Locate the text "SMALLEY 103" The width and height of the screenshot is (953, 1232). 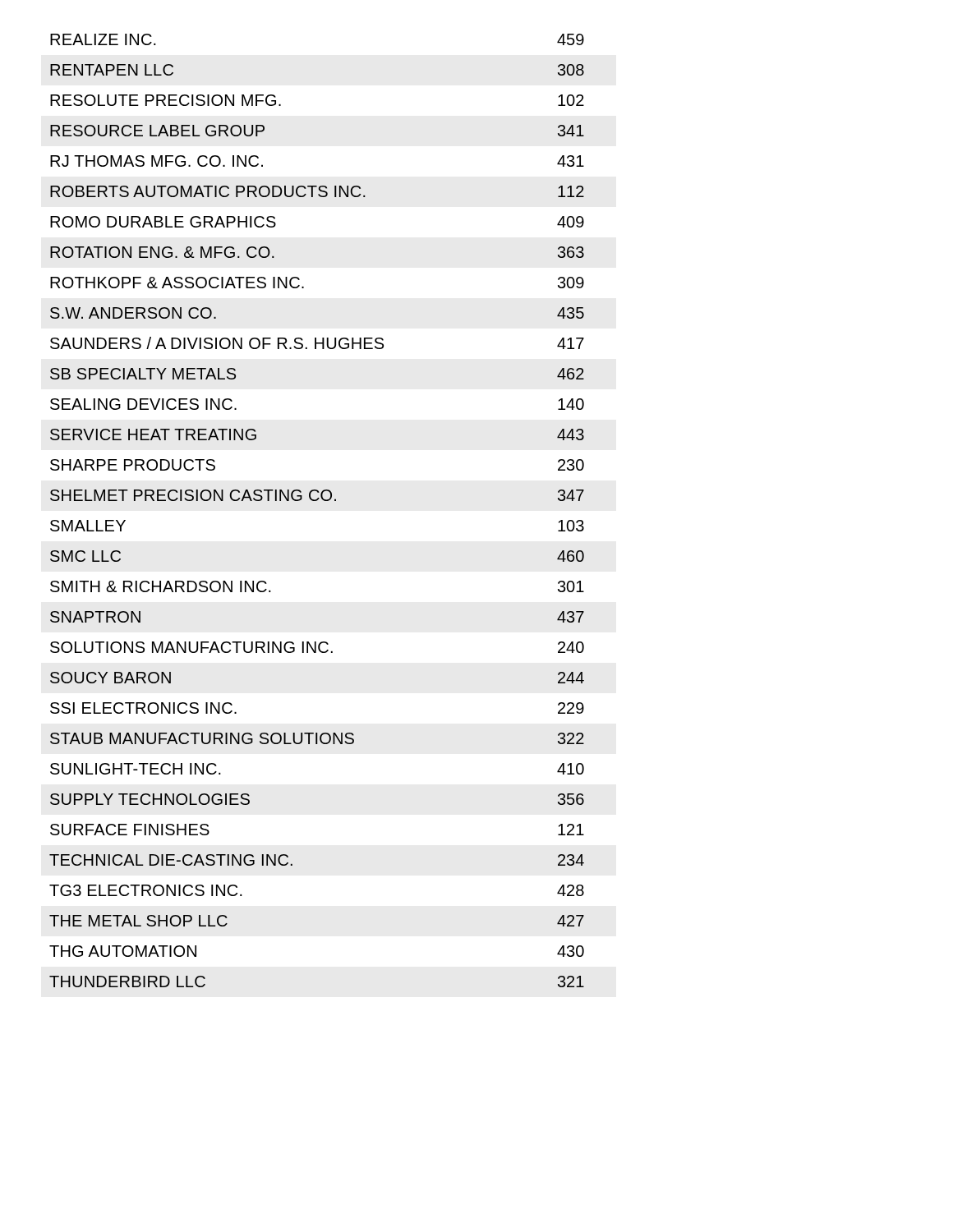pyautogui.click(x=88, y=525)
